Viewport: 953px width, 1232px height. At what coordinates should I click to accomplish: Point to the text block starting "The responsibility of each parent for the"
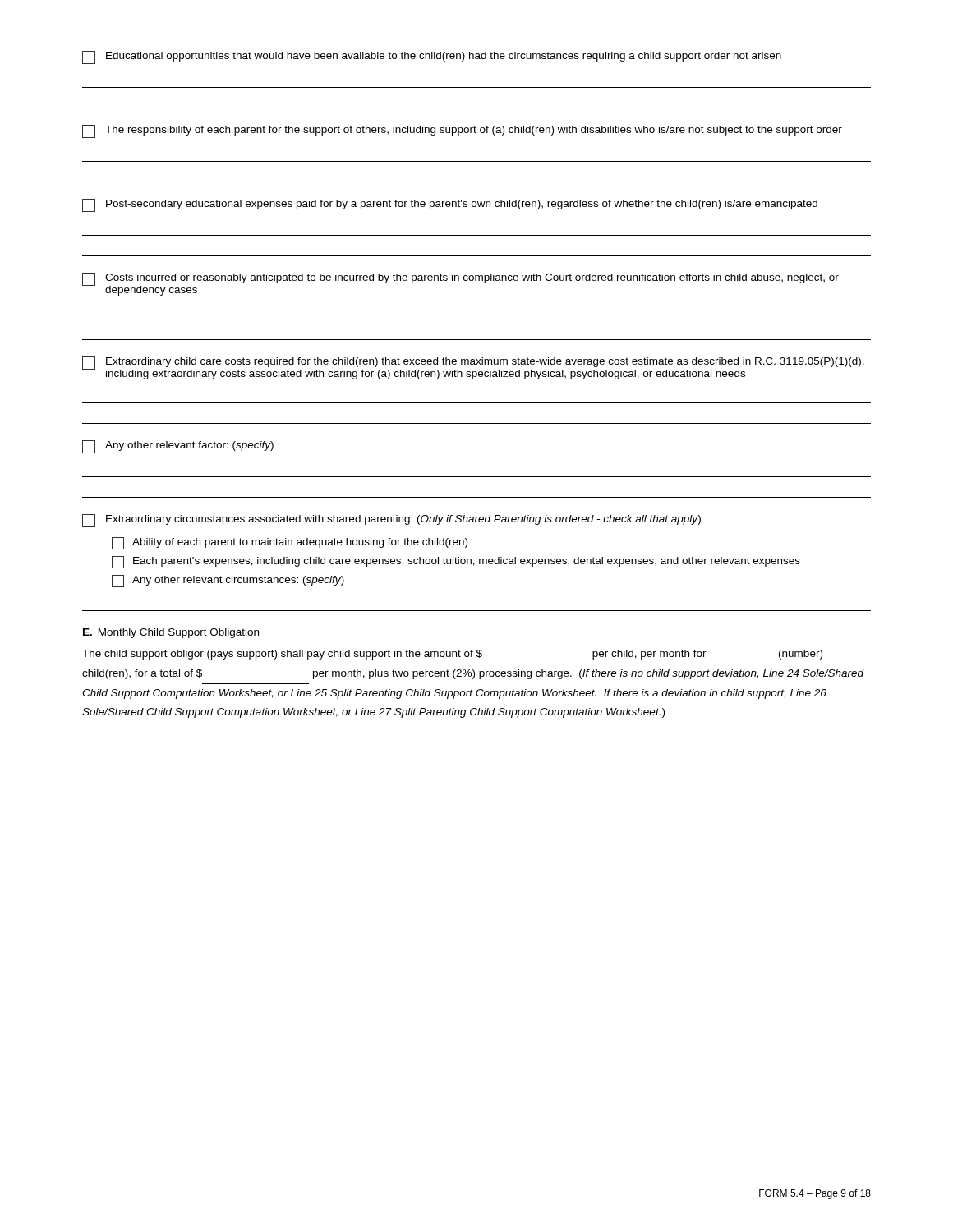pos(476,153)
